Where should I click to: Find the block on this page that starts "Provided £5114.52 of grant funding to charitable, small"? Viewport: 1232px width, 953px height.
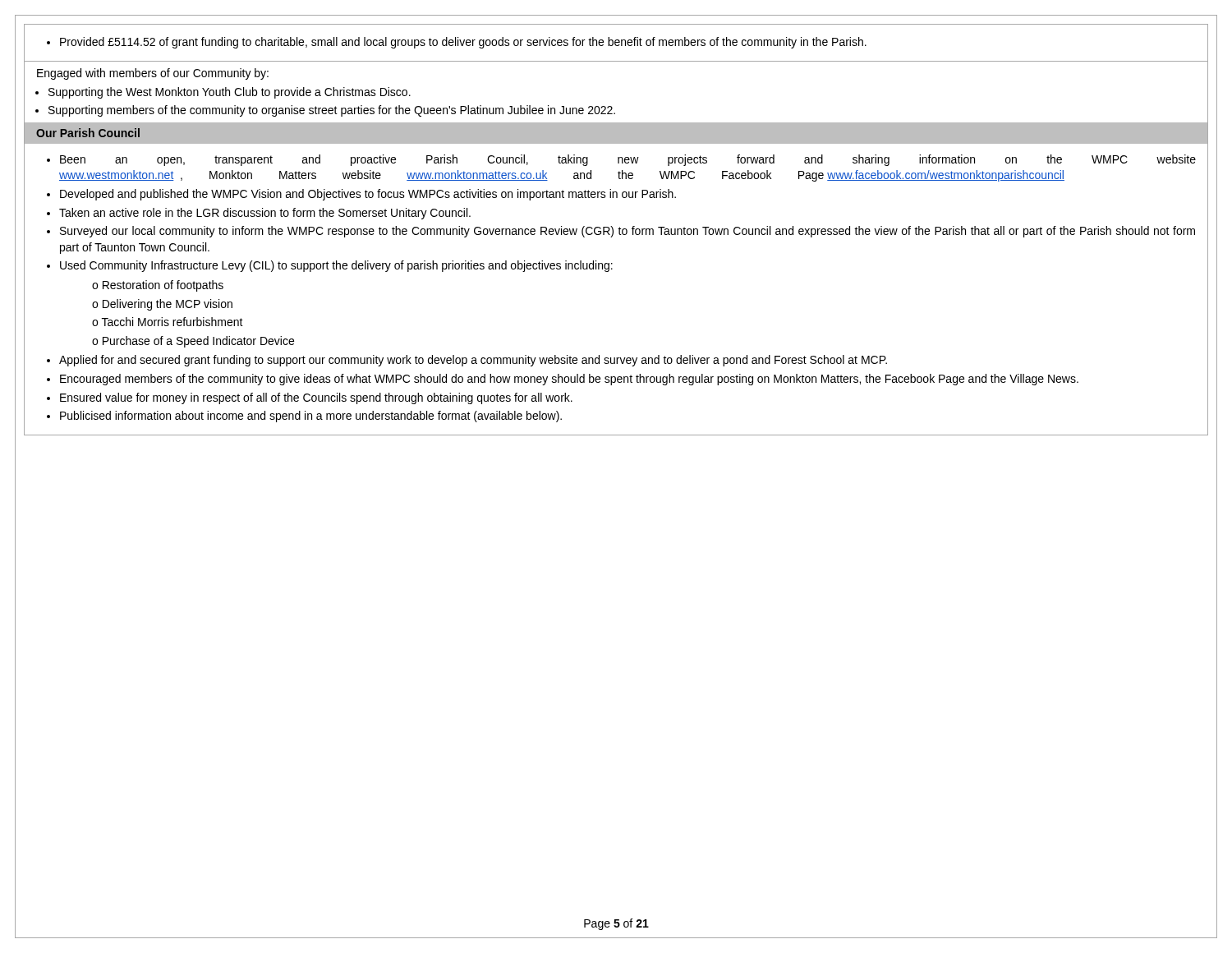pos(463,42)
